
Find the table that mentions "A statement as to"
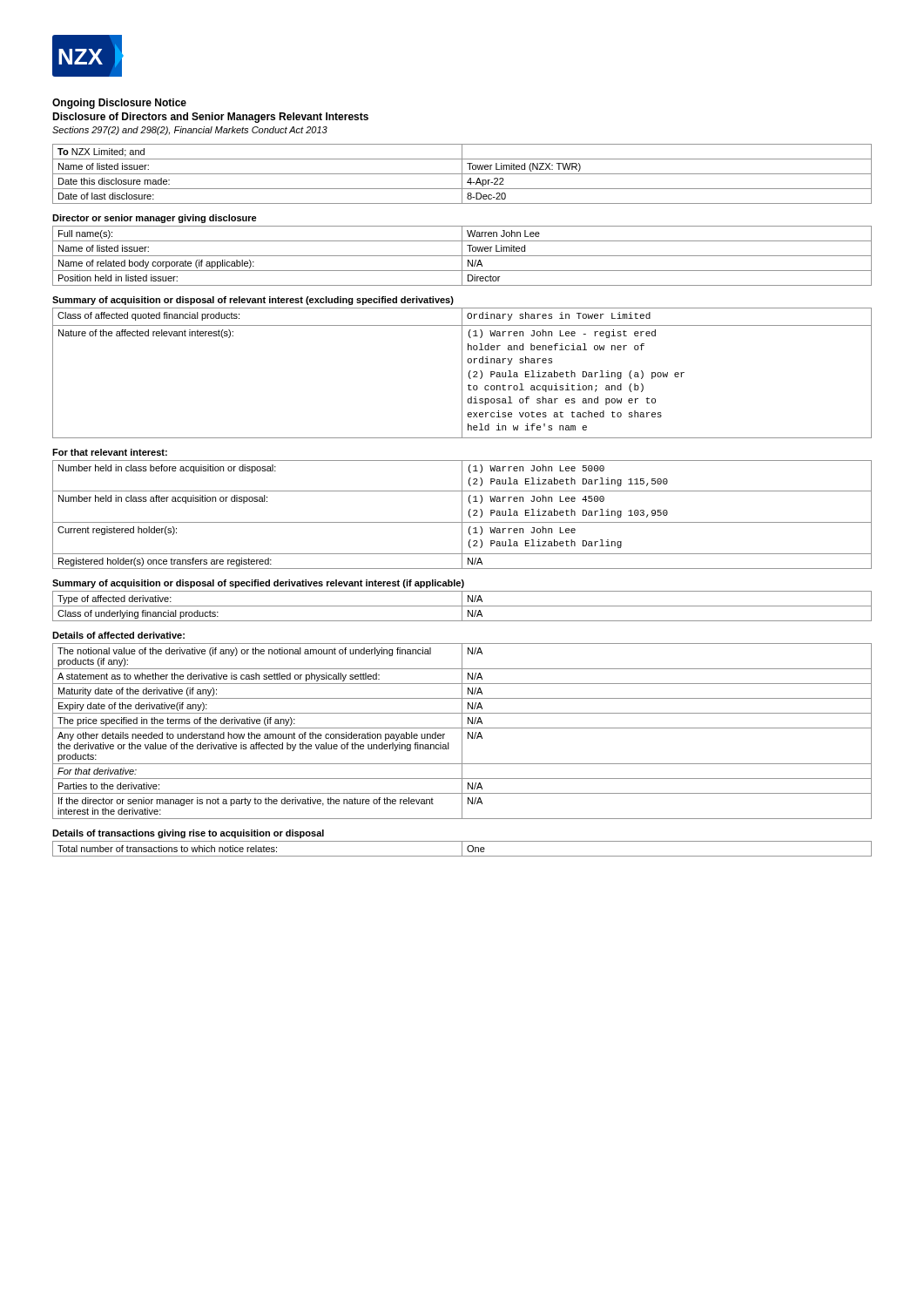[462, 731]
